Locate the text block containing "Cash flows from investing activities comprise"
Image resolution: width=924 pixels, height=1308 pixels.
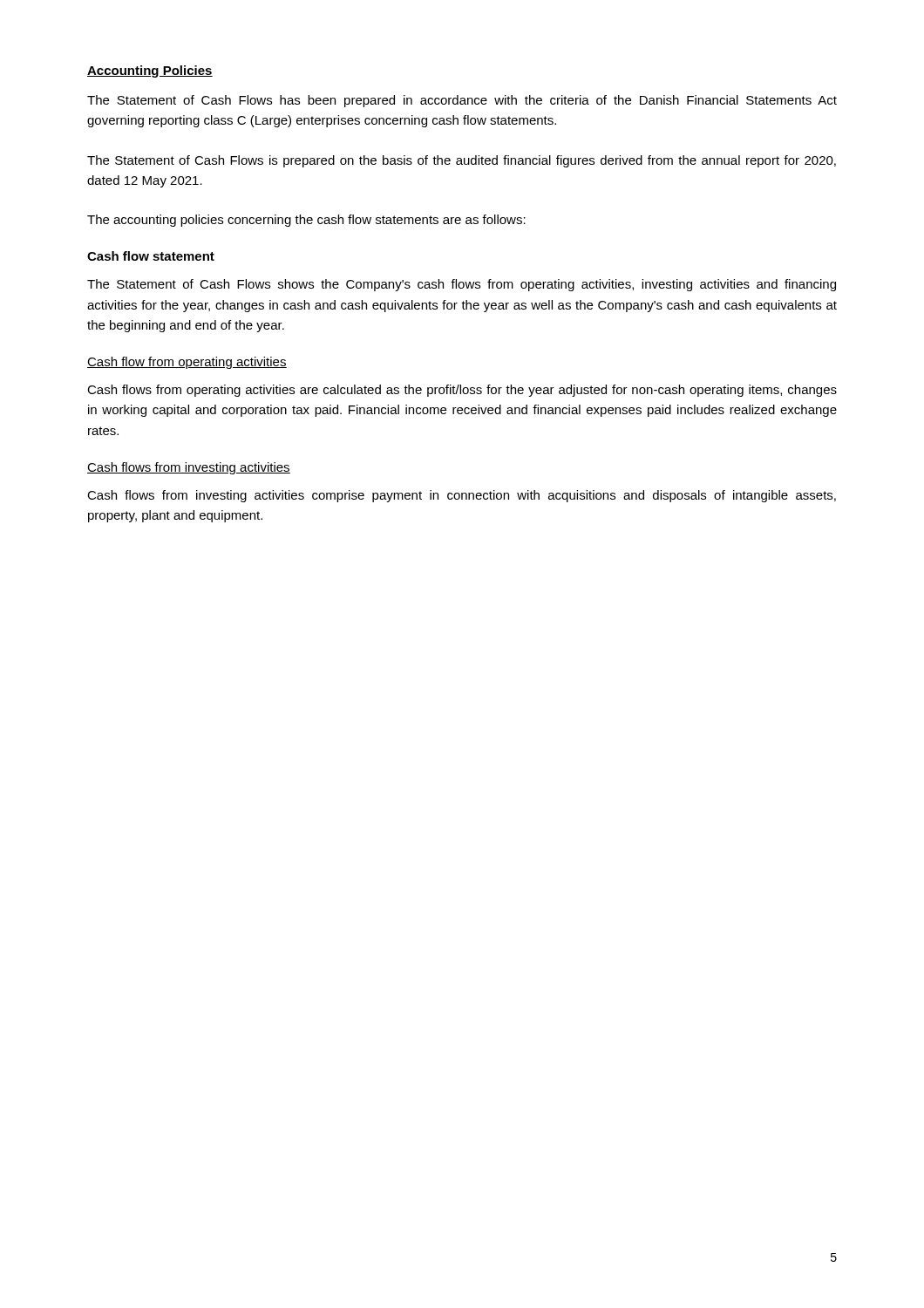coord(462,505)
